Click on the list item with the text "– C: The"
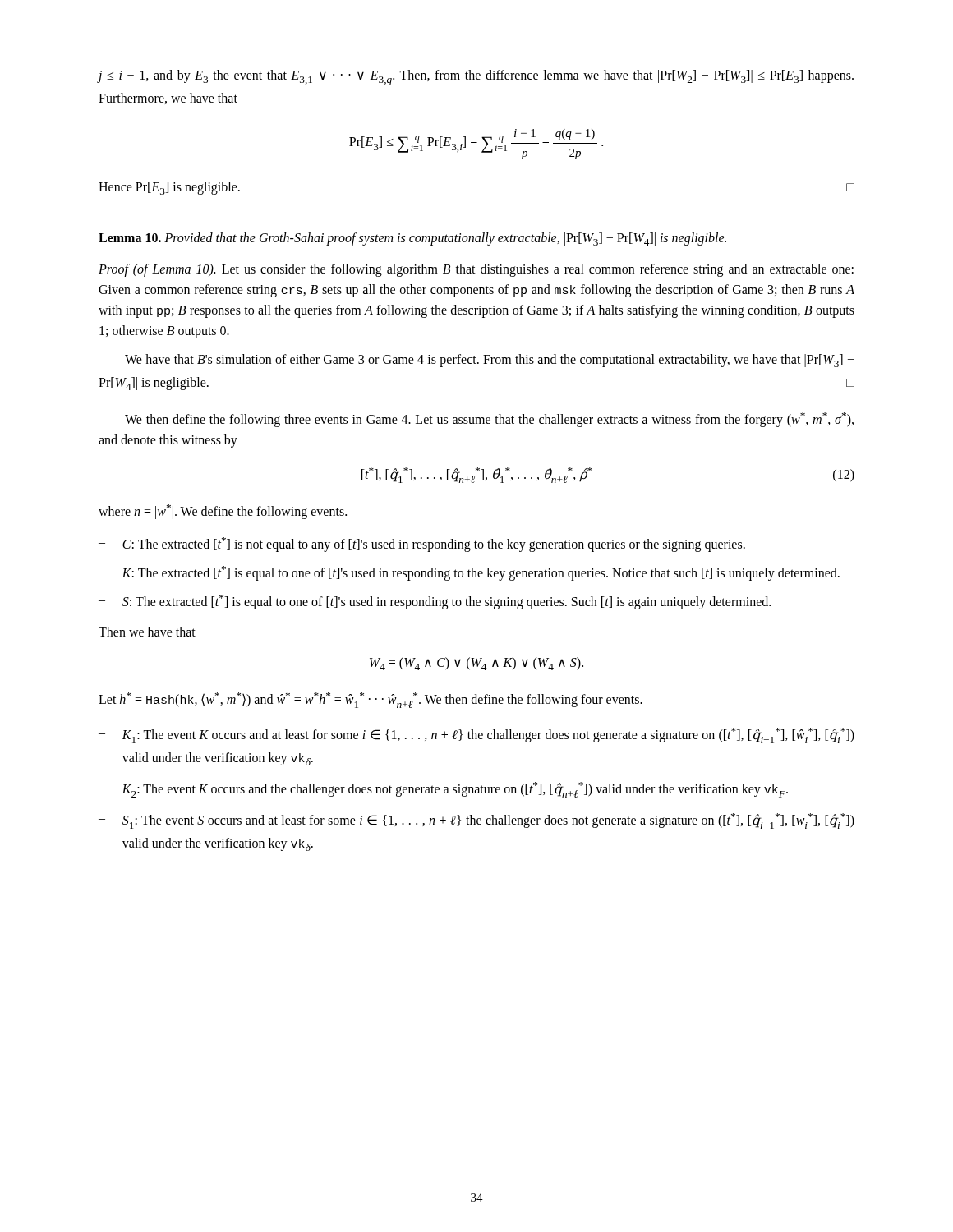This screenshot has width=953, height=1232. click(x=476, y=544)
